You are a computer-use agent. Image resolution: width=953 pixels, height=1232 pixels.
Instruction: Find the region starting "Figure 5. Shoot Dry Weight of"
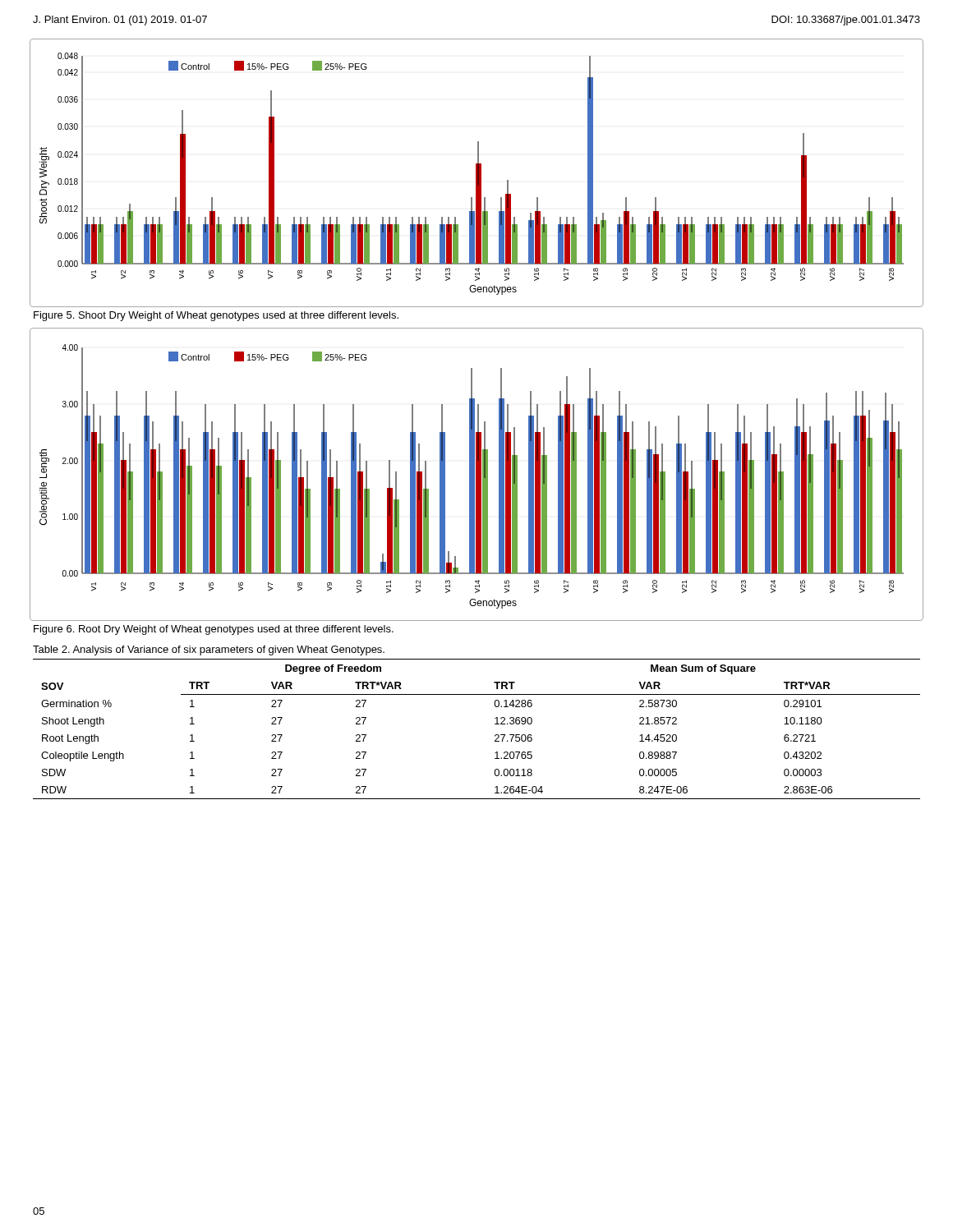[x=216, y=315]
